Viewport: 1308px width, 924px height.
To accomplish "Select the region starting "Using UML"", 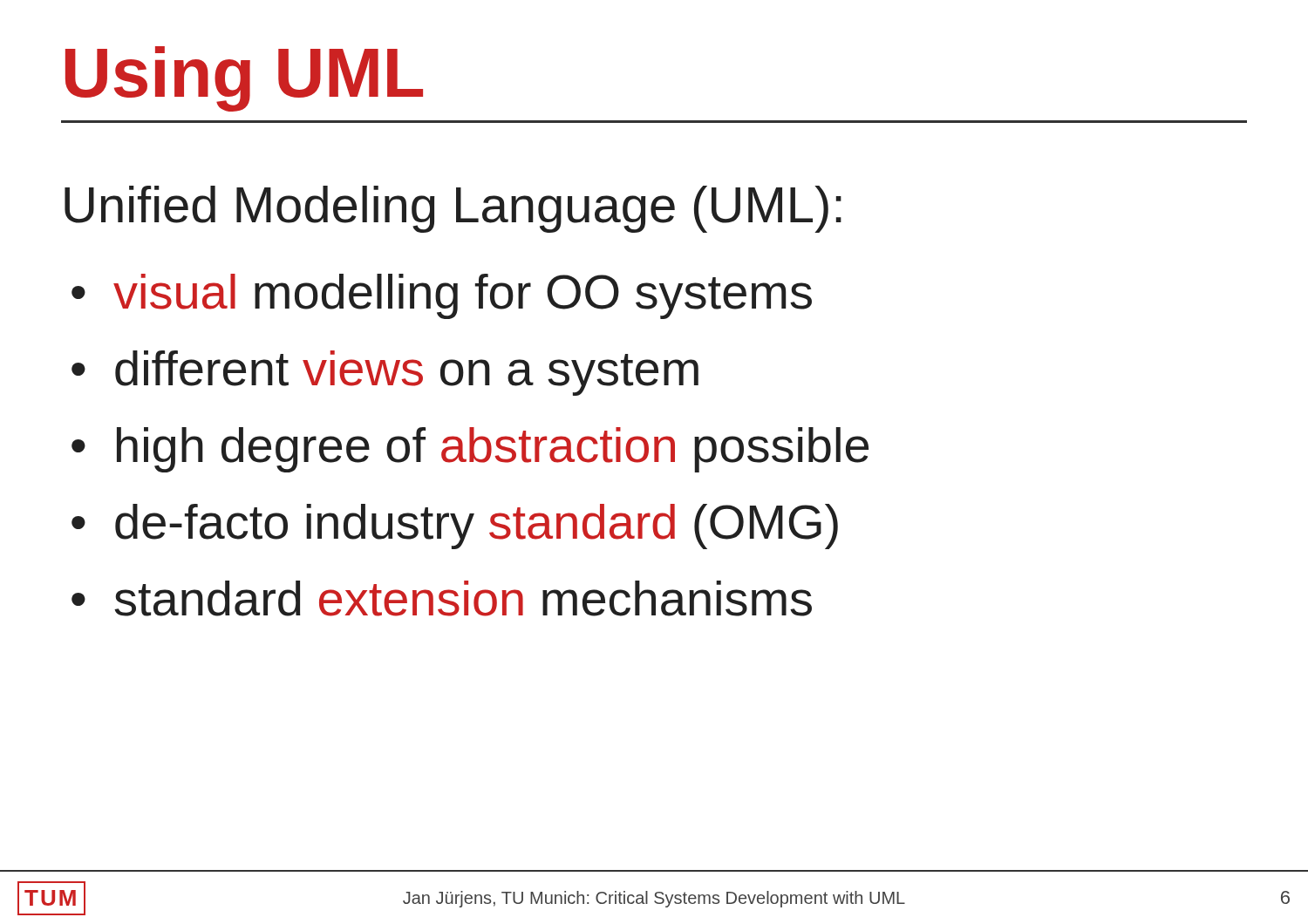I will (244, 79).
